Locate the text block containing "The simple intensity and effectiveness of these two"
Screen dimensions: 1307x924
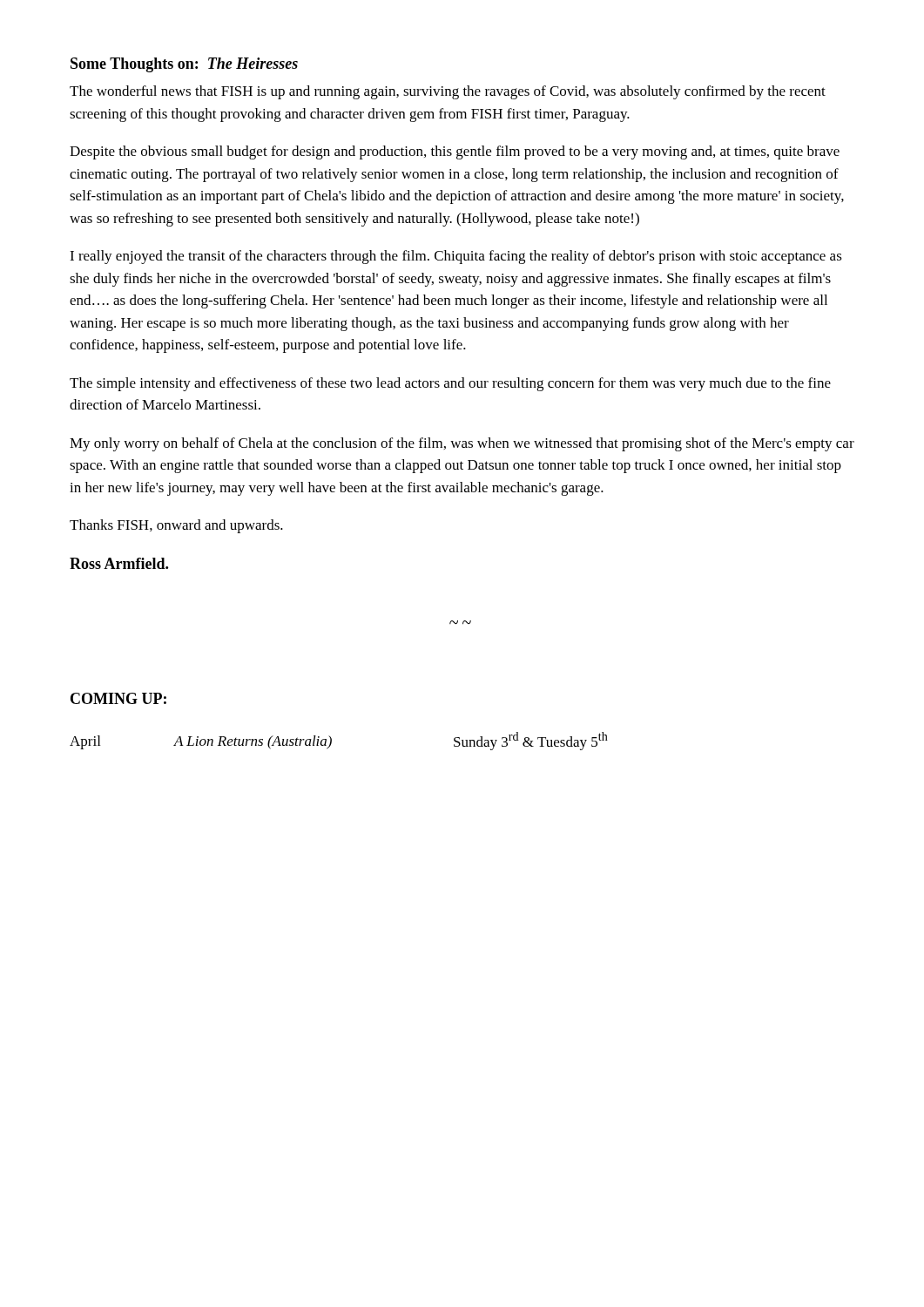click(450, 394)
